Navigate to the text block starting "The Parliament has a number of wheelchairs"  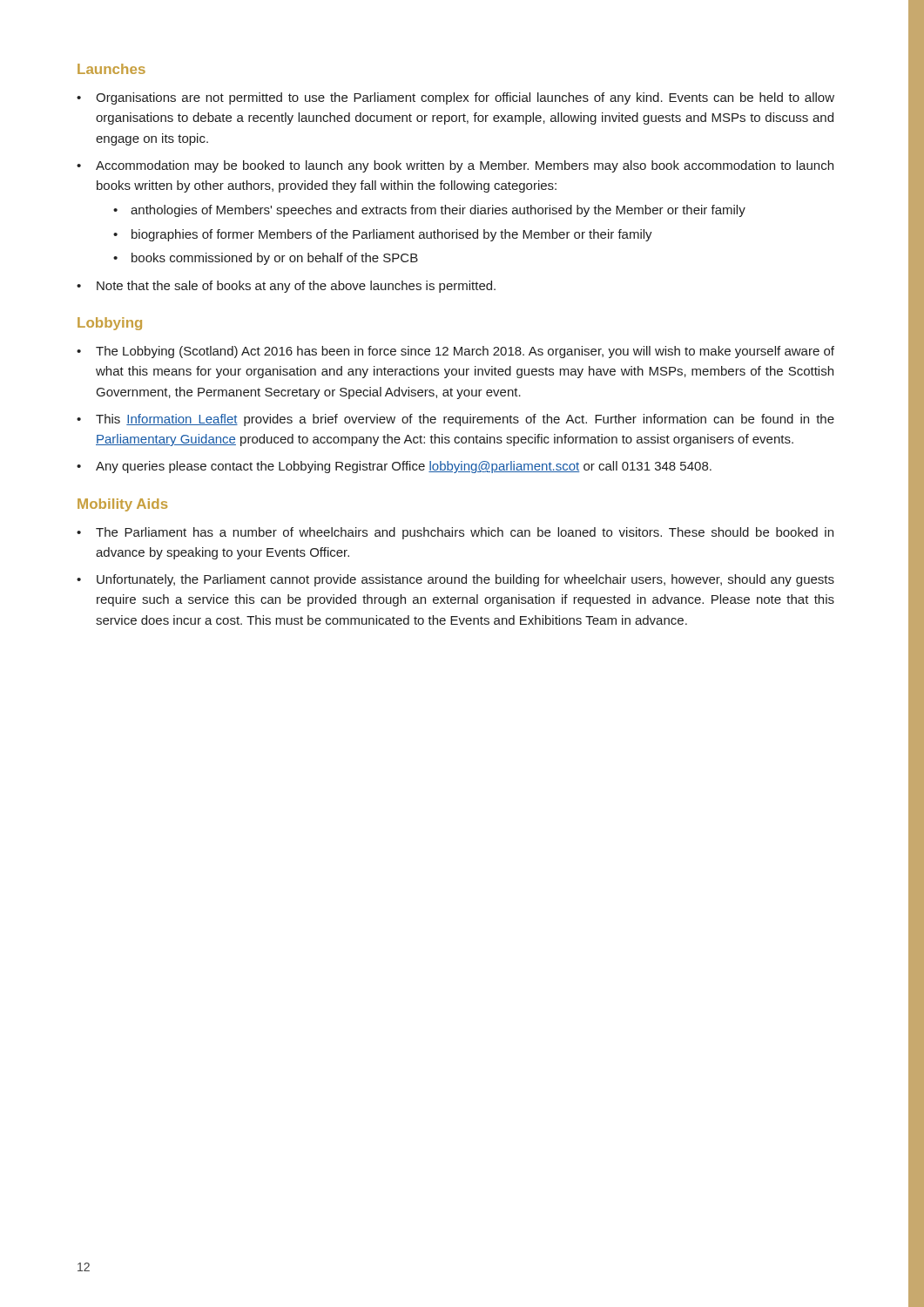(x=465, y=542)
